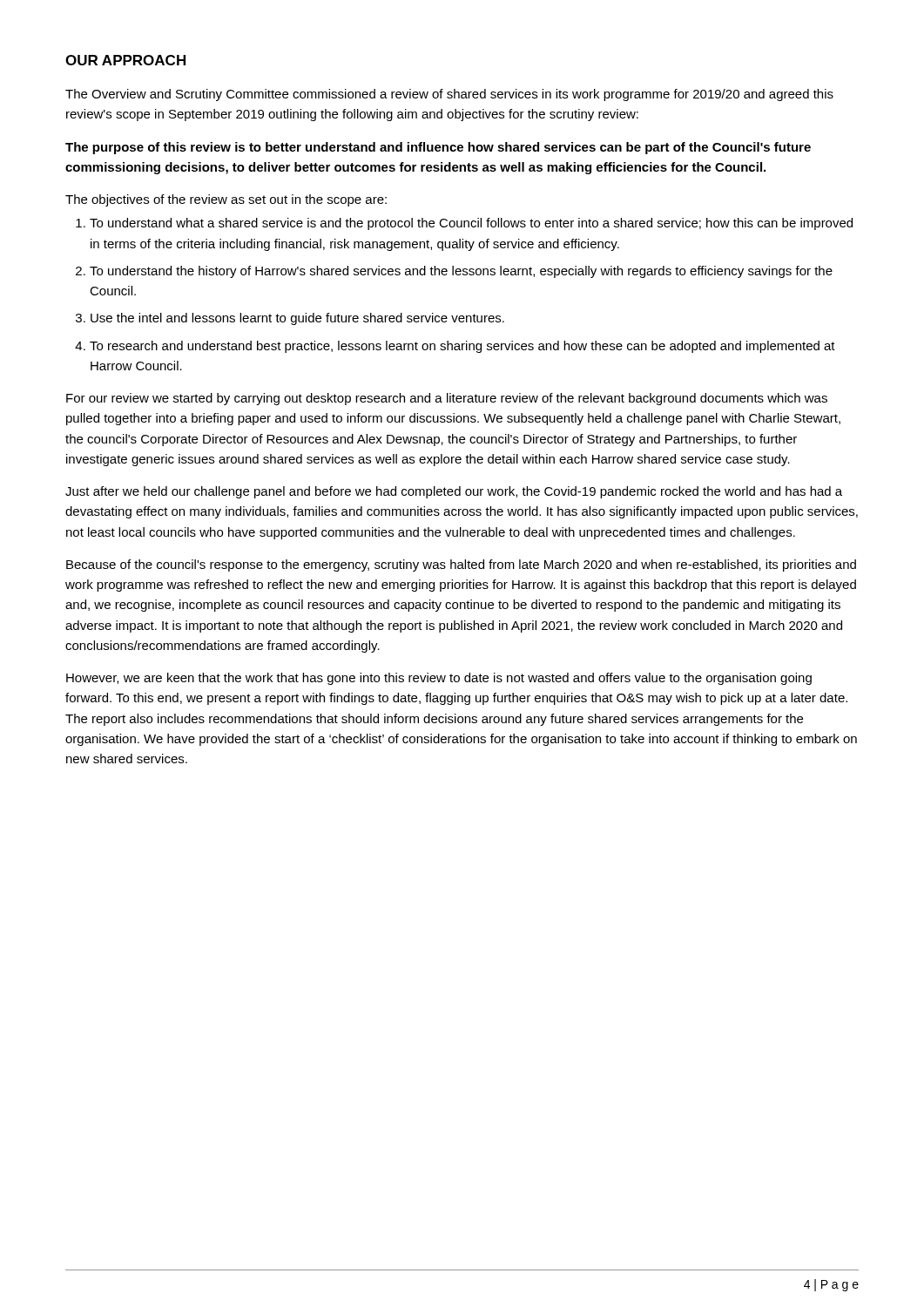Point to the text starting "OUR APPROACH"
The height and width of the screenshot is (1307, 924).
(x=126, y=61)
